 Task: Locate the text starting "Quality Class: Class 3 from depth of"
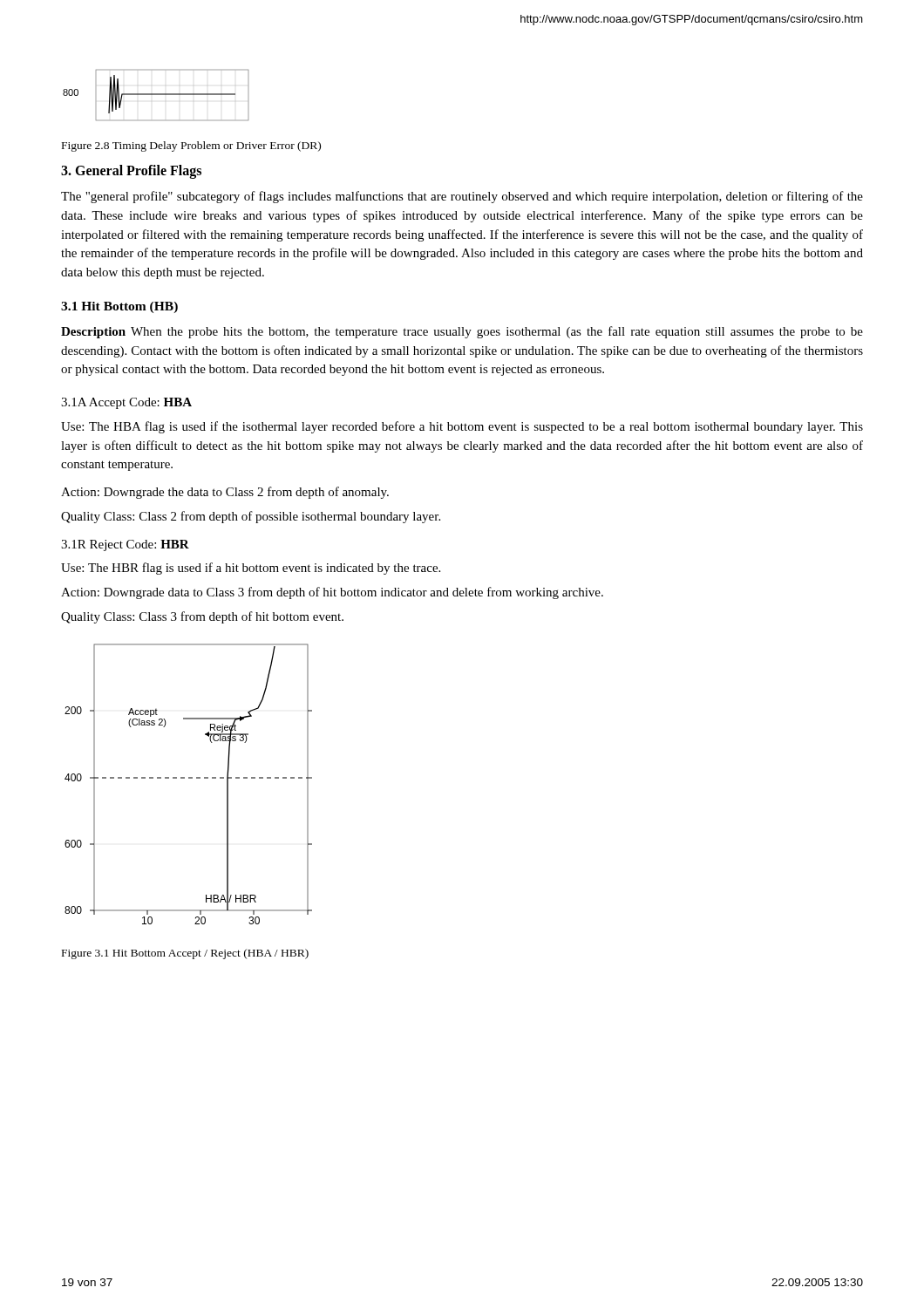point(203,616)
